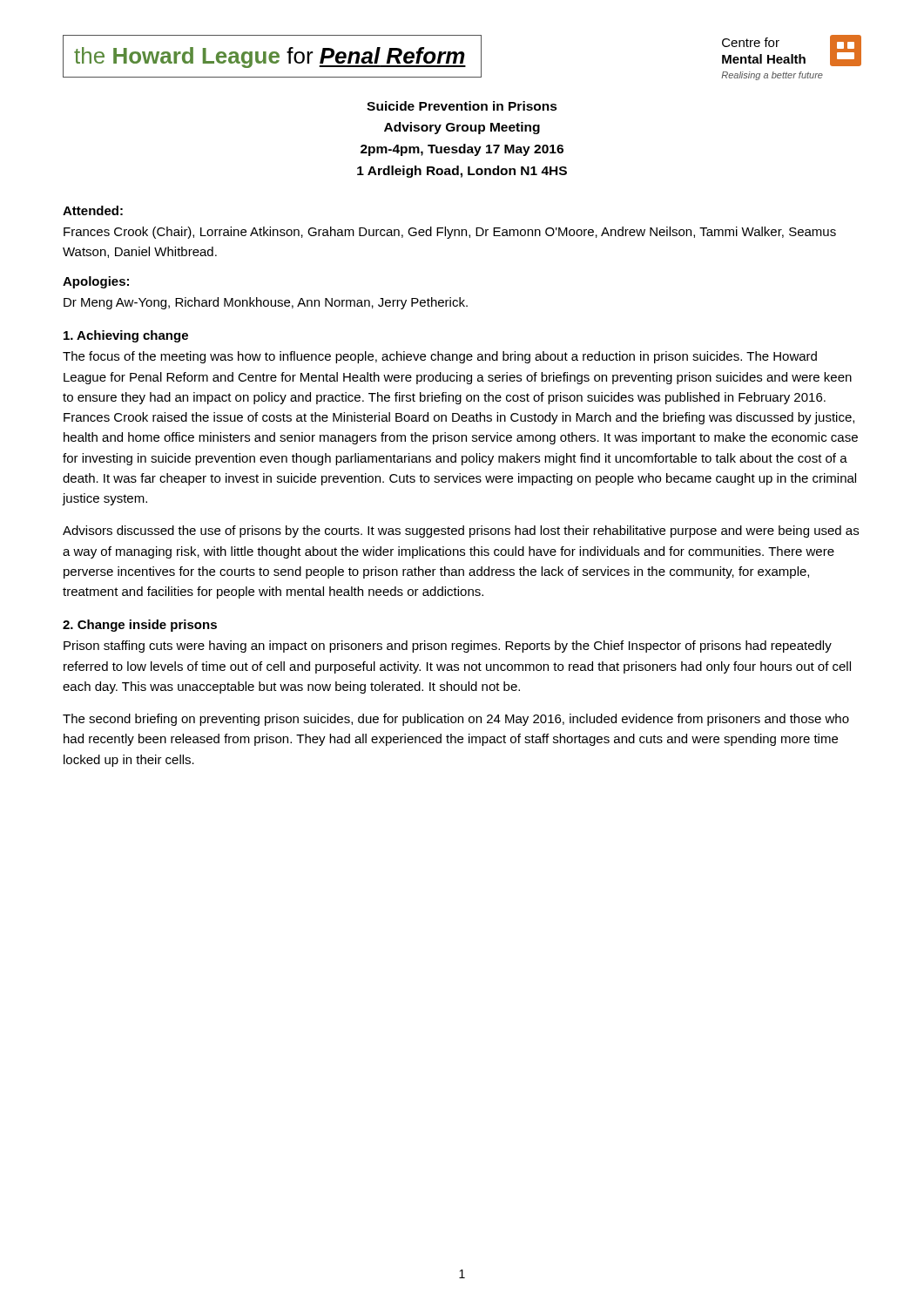The width and height of the screenshot is (924, 1307).
Task: Select the region starting "2. Change inside prisons"
Action: [140, 625]
